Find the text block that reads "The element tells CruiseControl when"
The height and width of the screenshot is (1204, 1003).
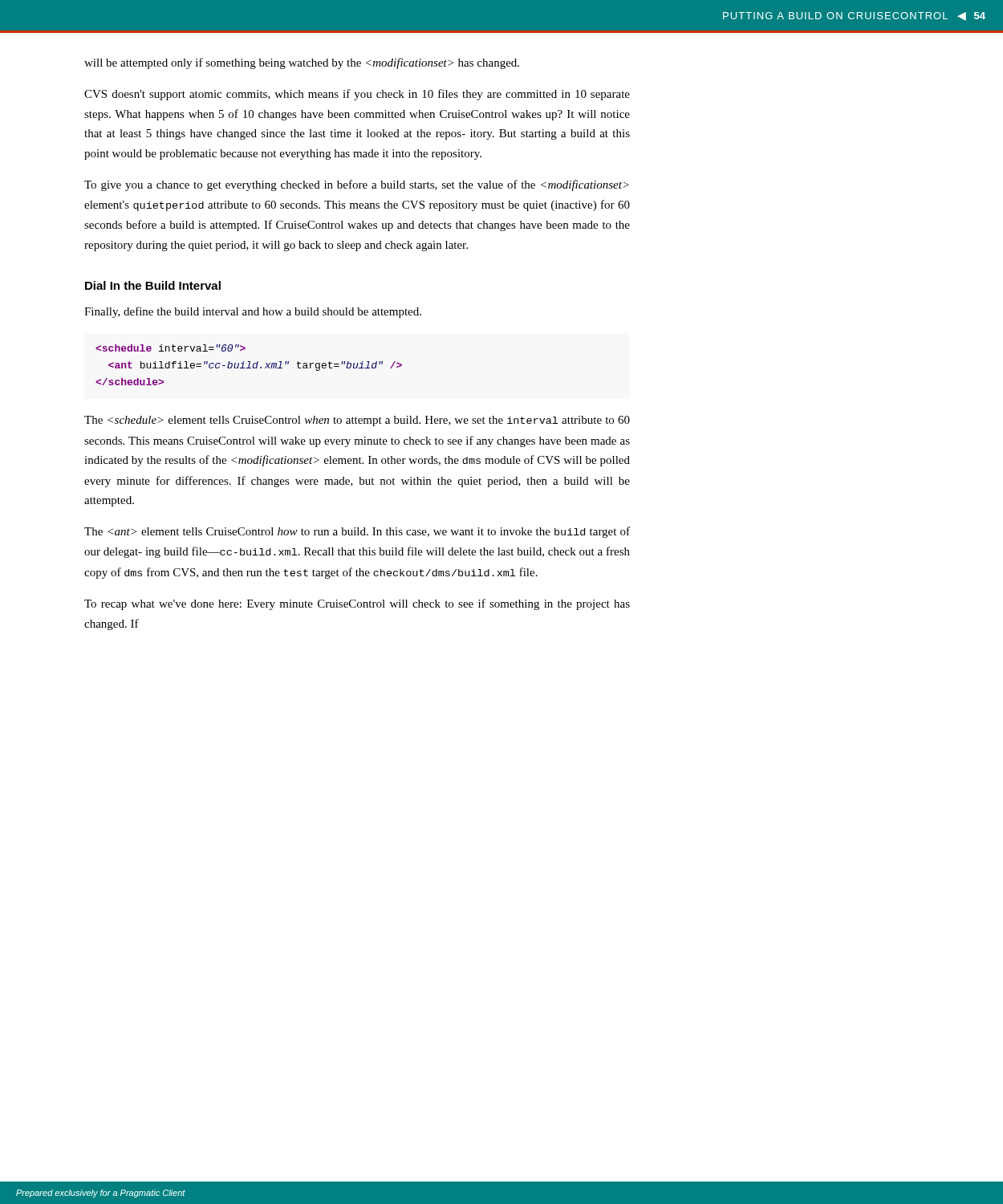[x=357, y=460]
